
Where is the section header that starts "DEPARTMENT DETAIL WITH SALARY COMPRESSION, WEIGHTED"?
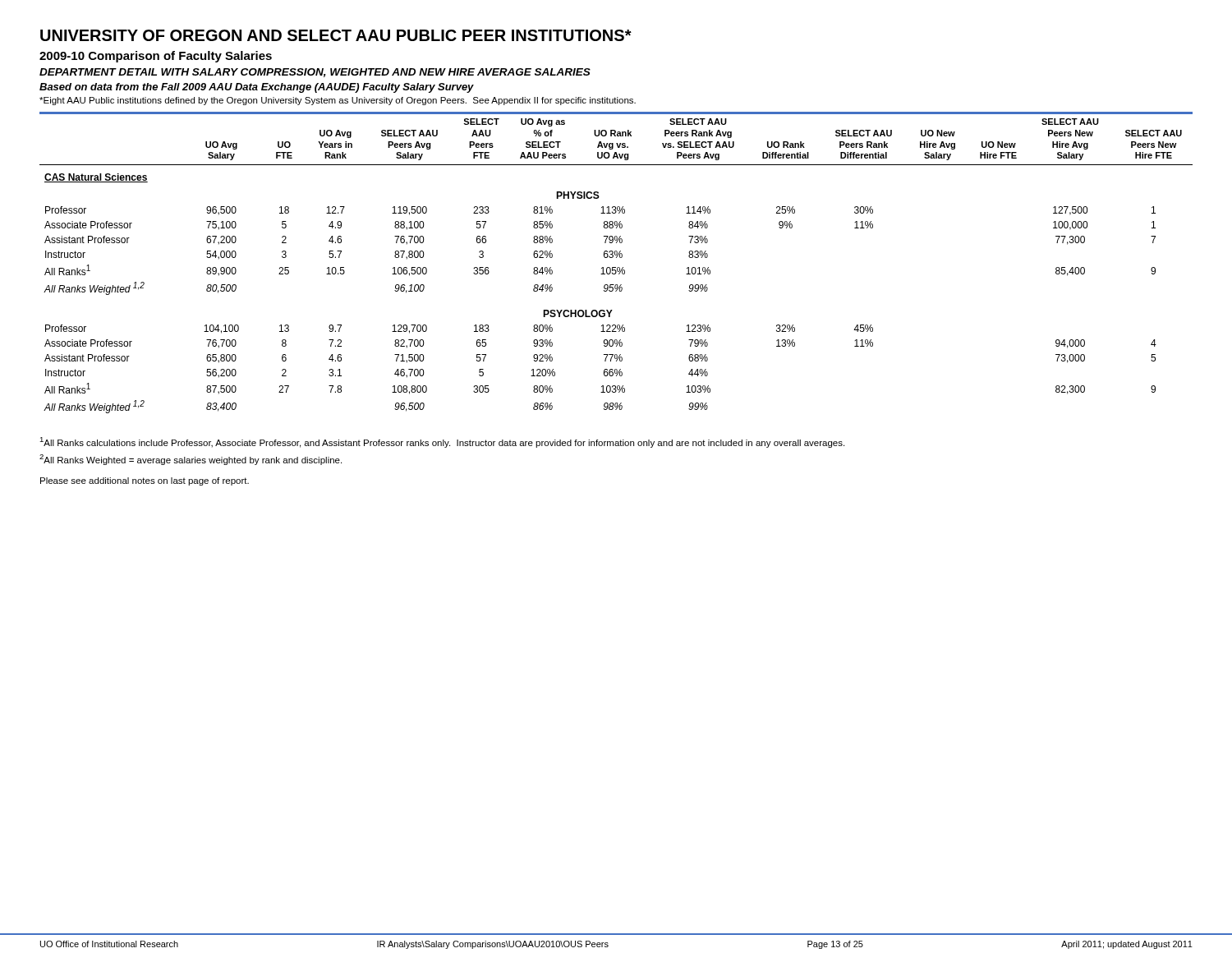pyautogui.click(x=315, y=72)
